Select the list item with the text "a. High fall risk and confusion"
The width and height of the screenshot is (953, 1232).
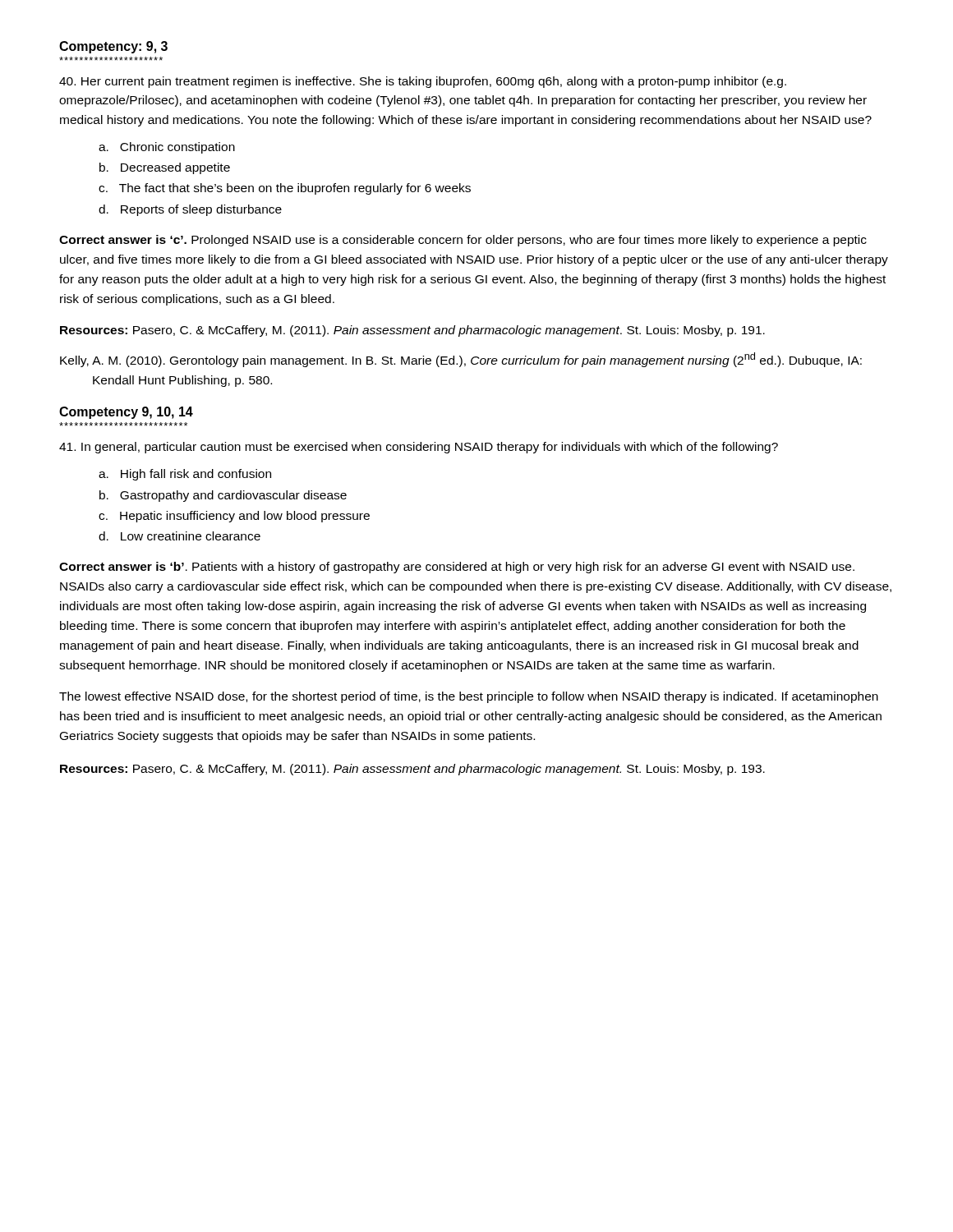pyautogui.click(x=185, y=474)
